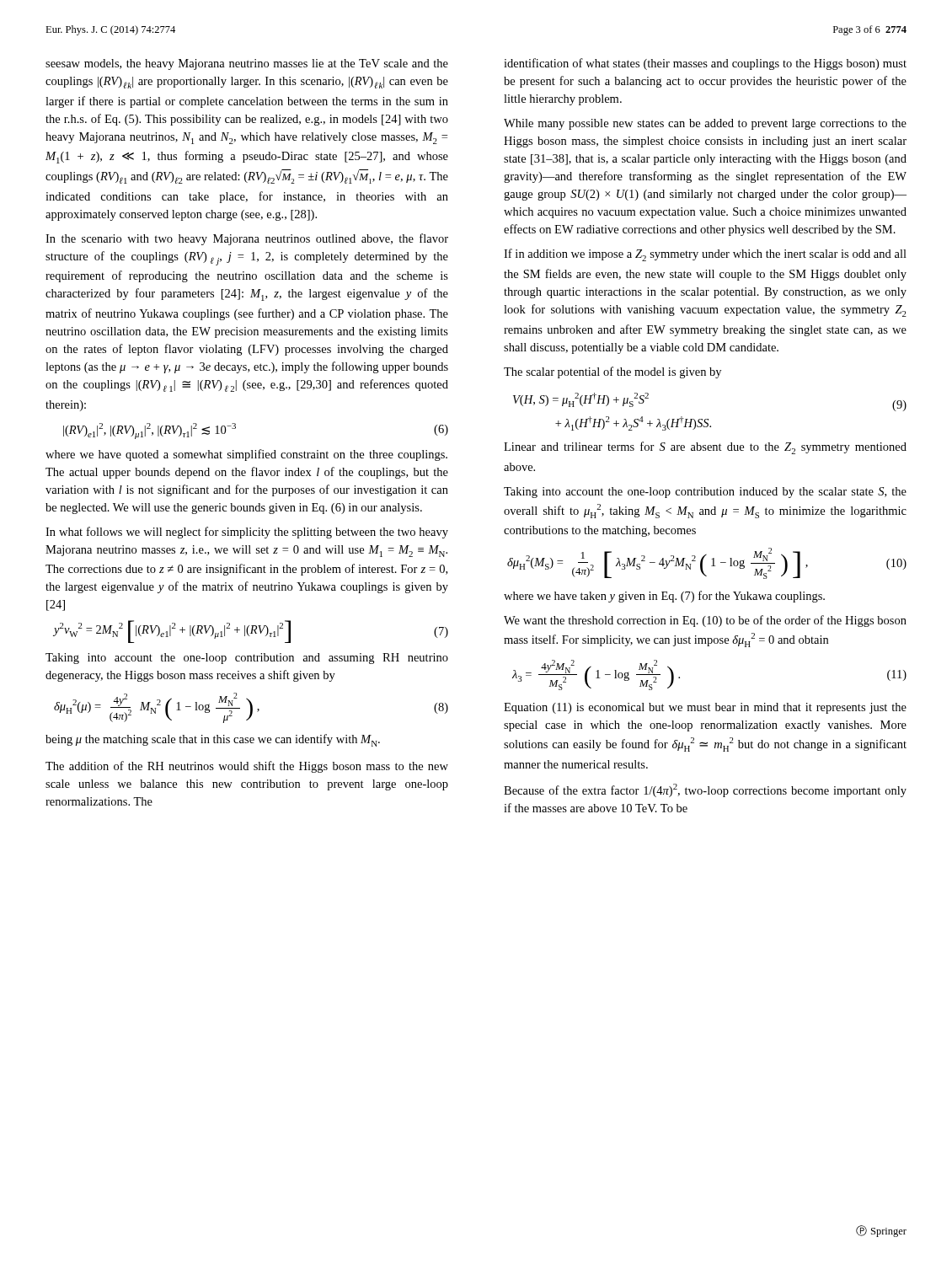Viewport: 952px width, 1264px height.
Task: Point to the element starting "Taking into account the one-loop contribution and"
Action: [x=247, y=666]
